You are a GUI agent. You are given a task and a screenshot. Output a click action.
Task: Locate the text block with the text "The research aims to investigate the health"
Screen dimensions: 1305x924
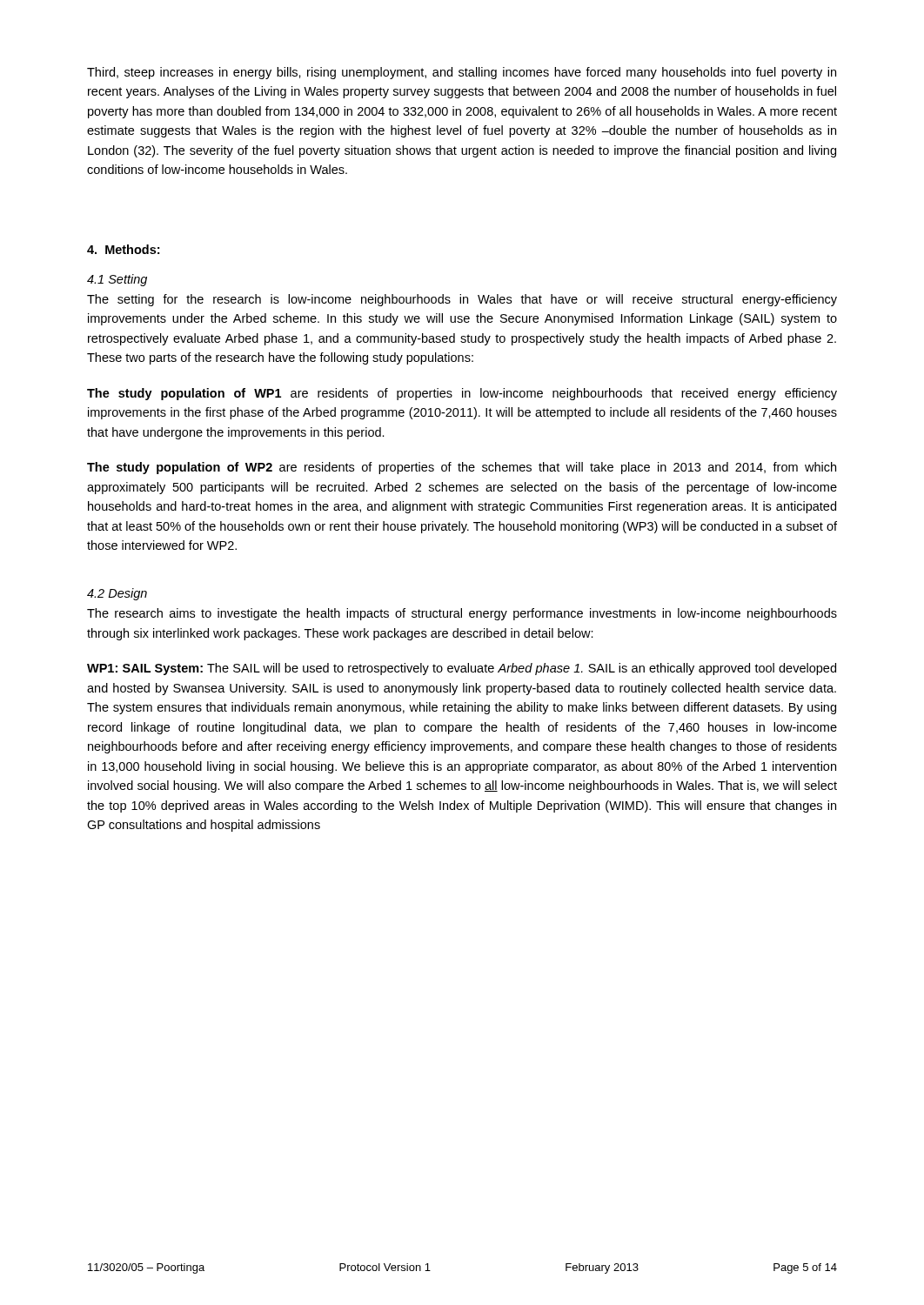tap(462, 624)
